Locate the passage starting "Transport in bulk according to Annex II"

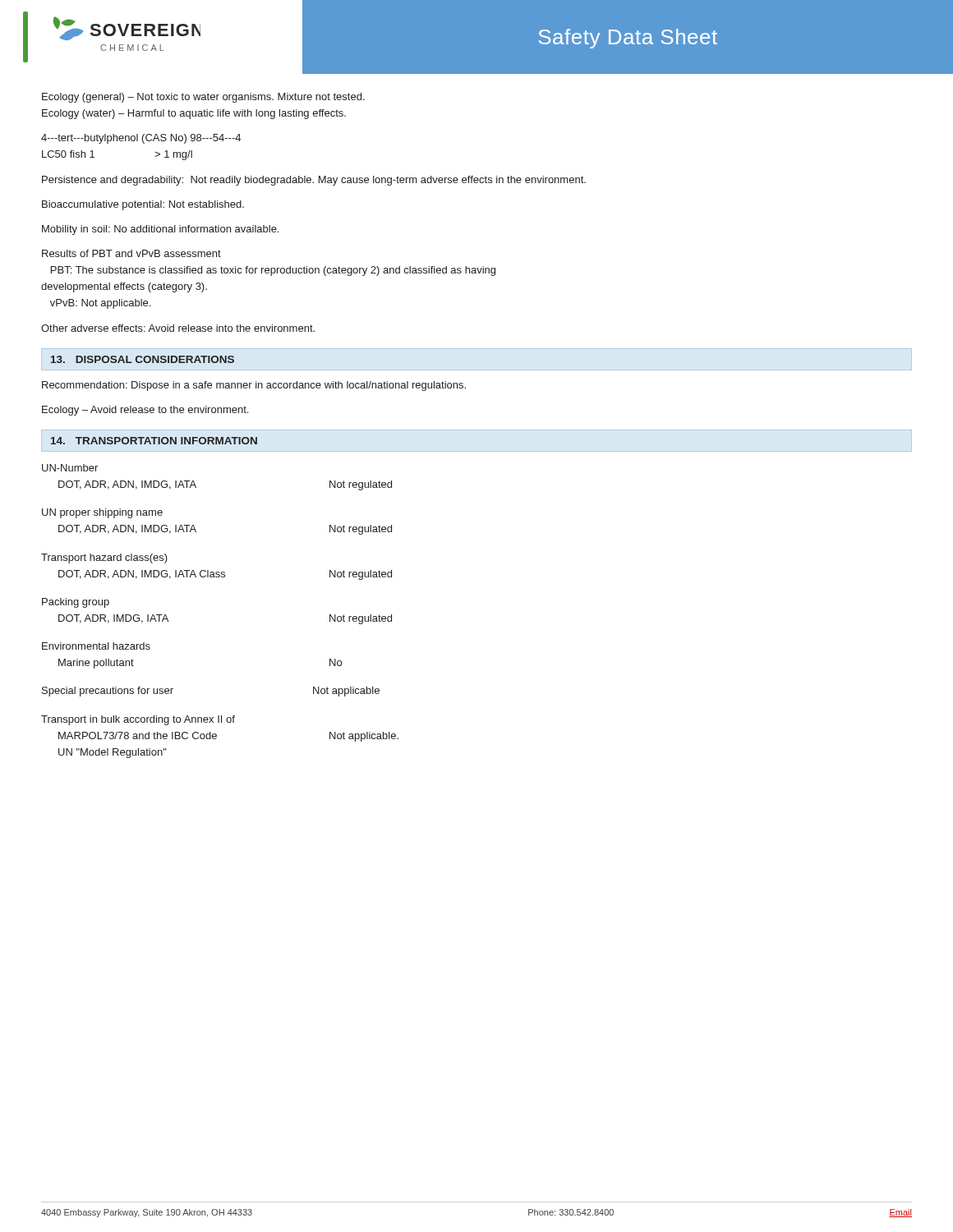pyautogui.click(x=138, y=720)
